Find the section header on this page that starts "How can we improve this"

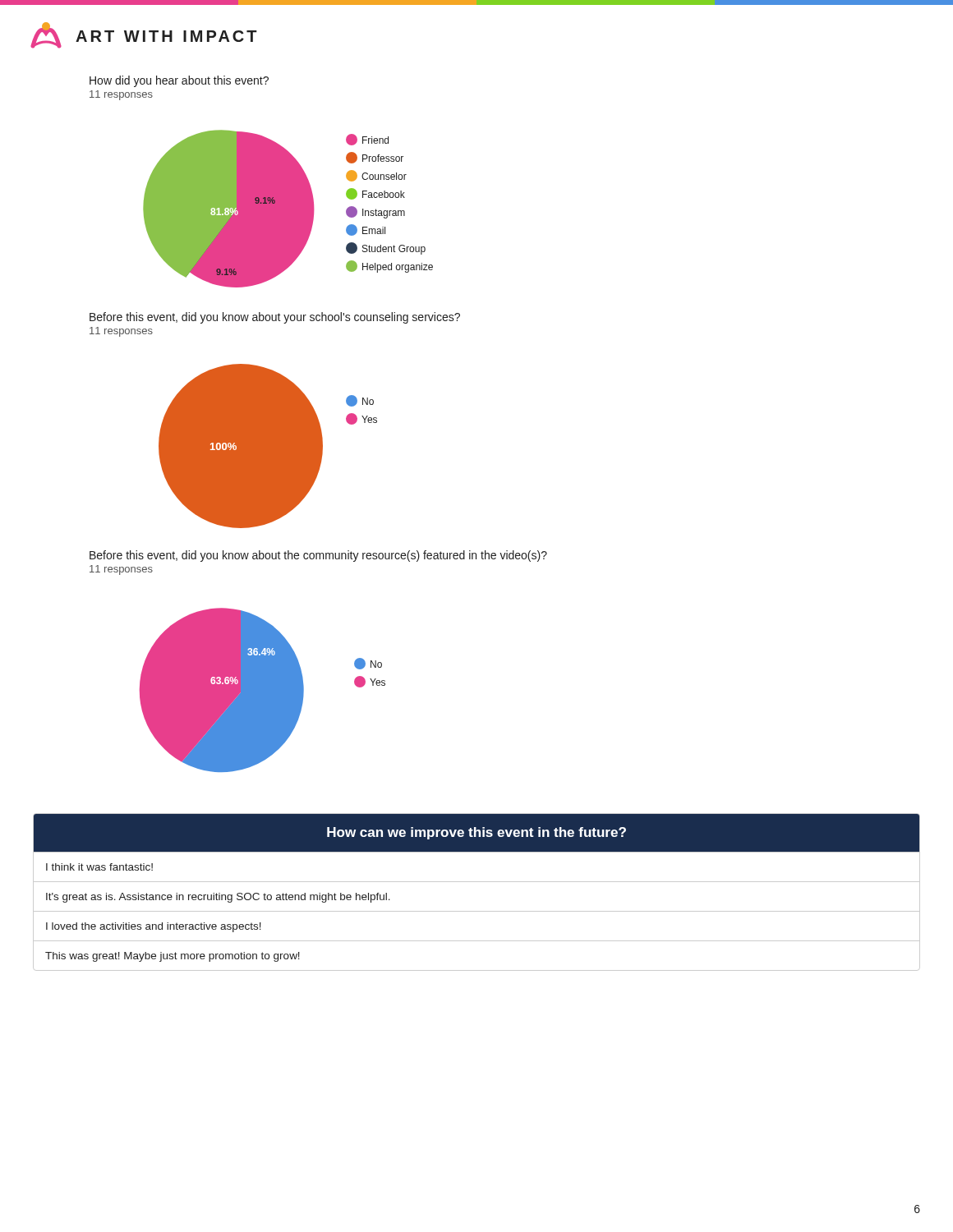pos(476,892)
